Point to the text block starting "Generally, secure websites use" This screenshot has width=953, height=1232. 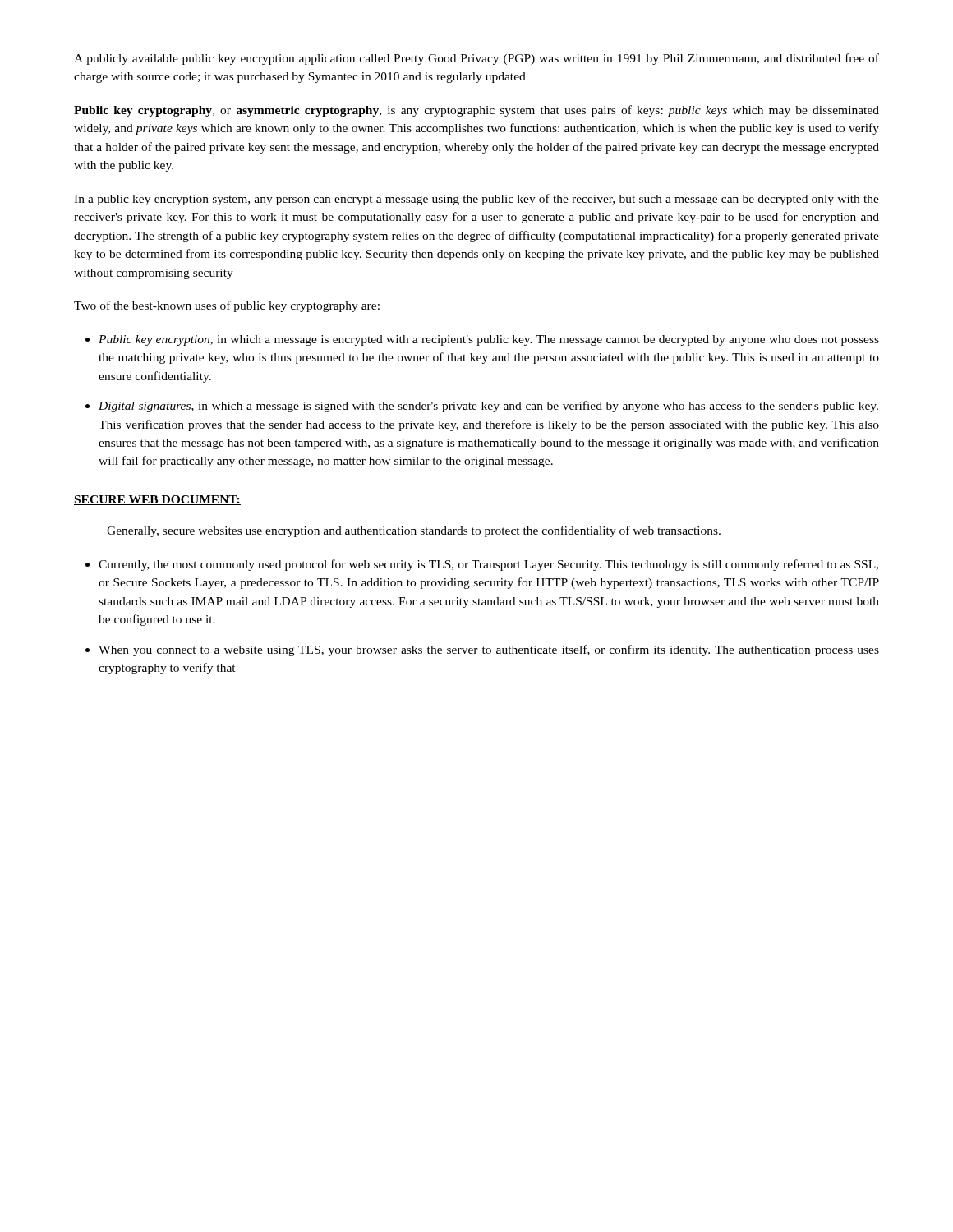476,531
